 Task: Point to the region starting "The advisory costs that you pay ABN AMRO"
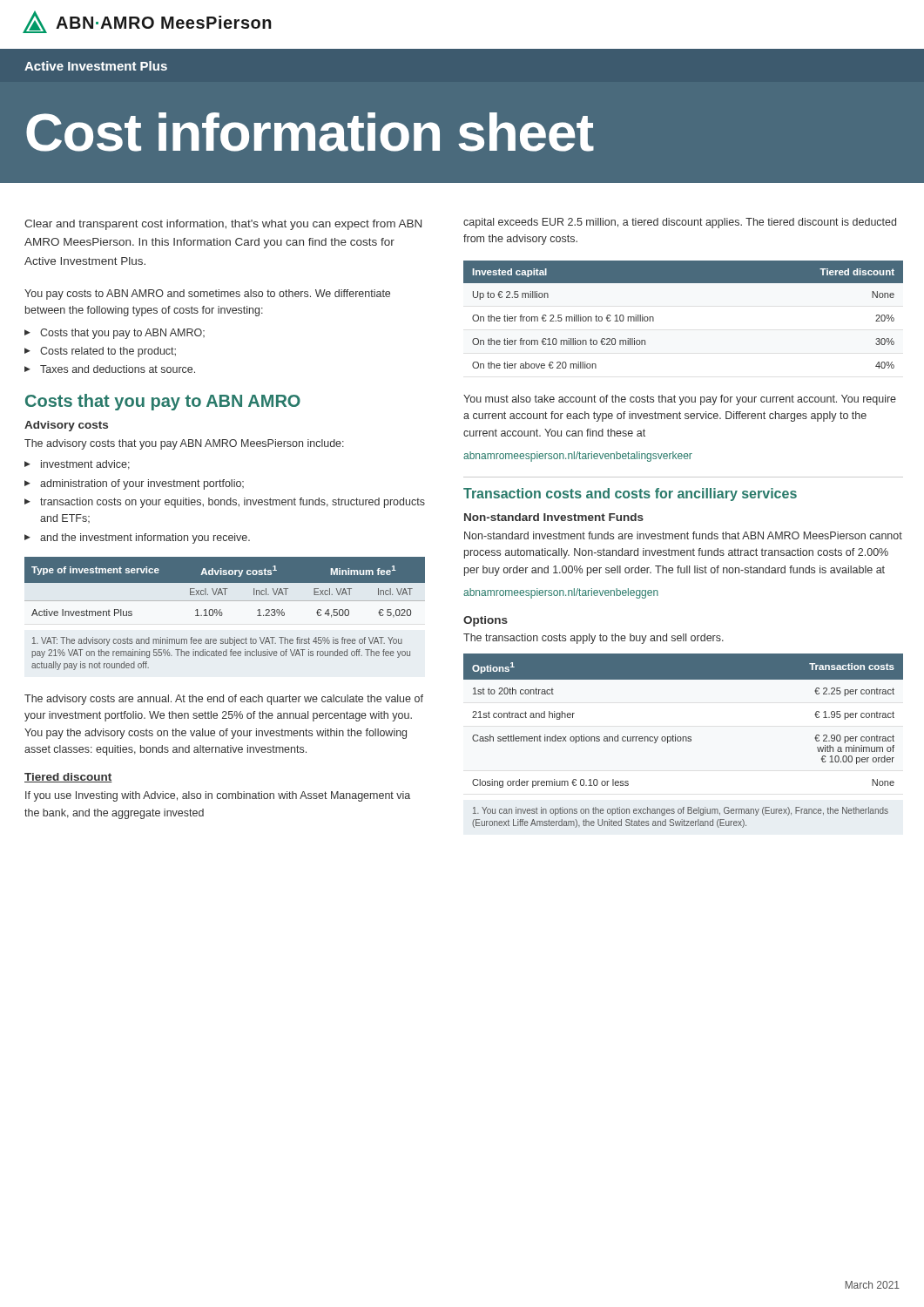184,443
